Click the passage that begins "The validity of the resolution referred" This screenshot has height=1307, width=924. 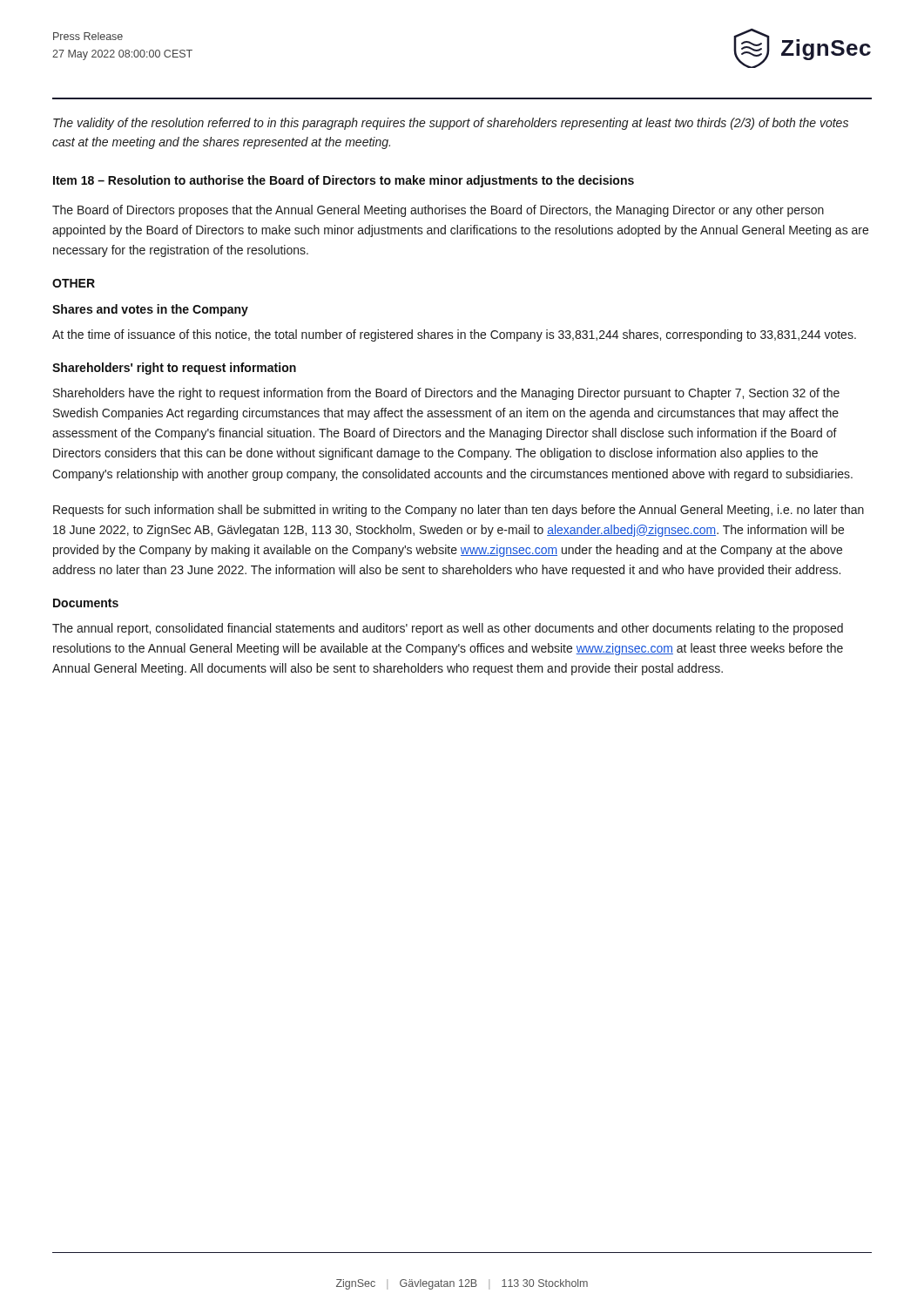pos(462,133)
